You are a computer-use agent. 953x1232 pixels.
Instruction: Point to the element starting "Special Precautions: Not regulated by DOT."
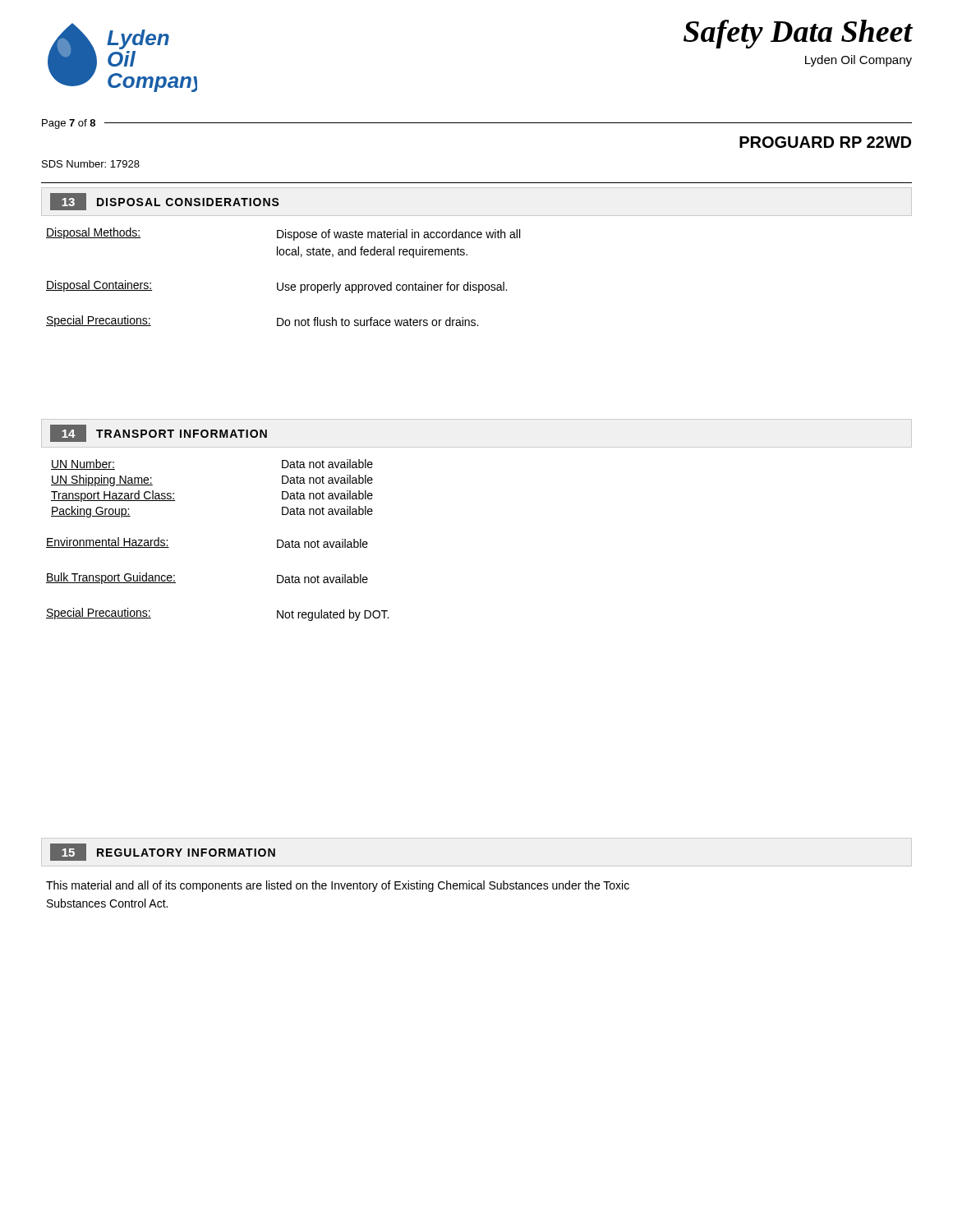[x=102, y=613]
